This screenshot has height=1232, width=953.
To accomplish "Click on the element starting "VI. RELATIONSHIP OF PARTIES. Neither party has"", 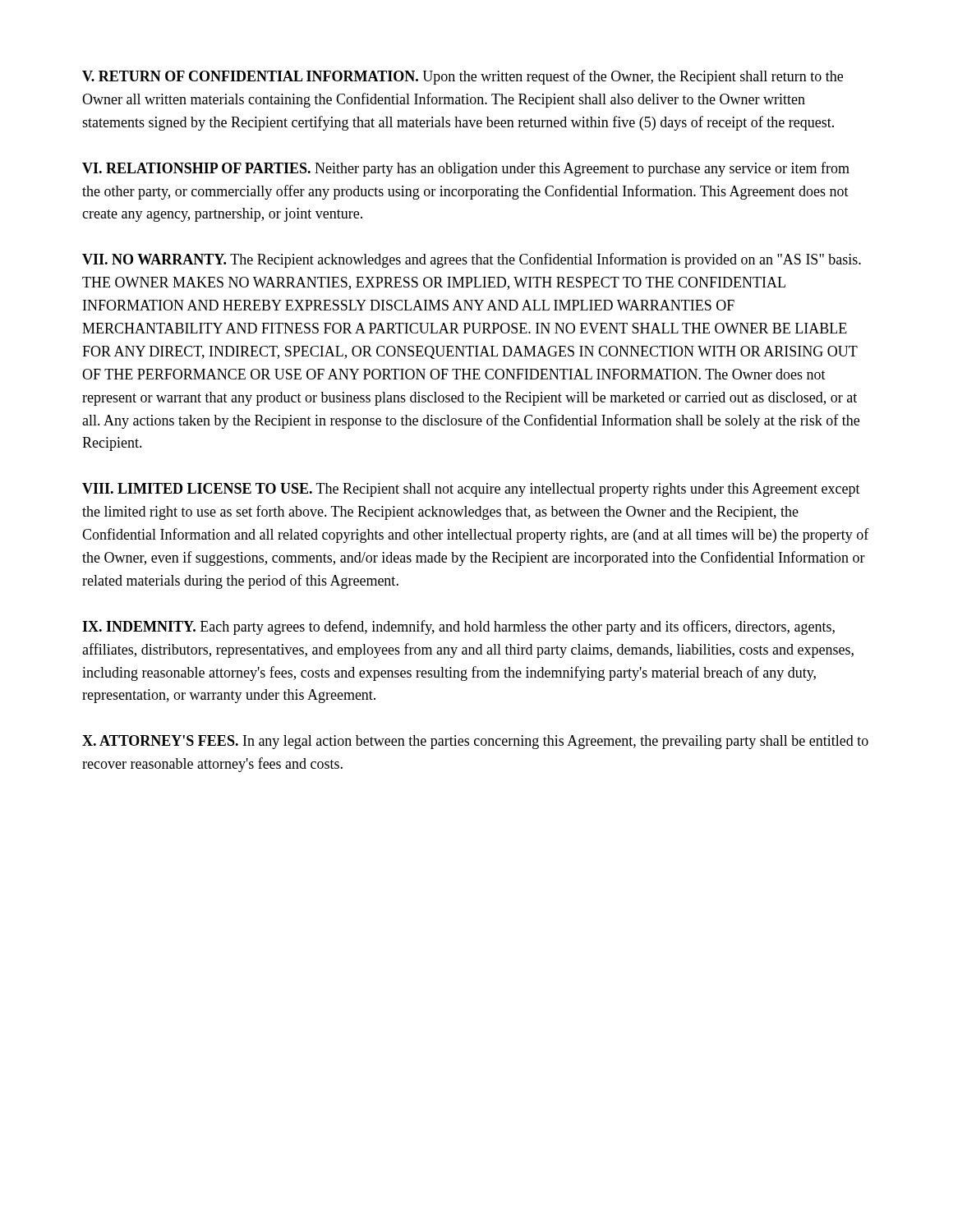I will coord(466,191).
